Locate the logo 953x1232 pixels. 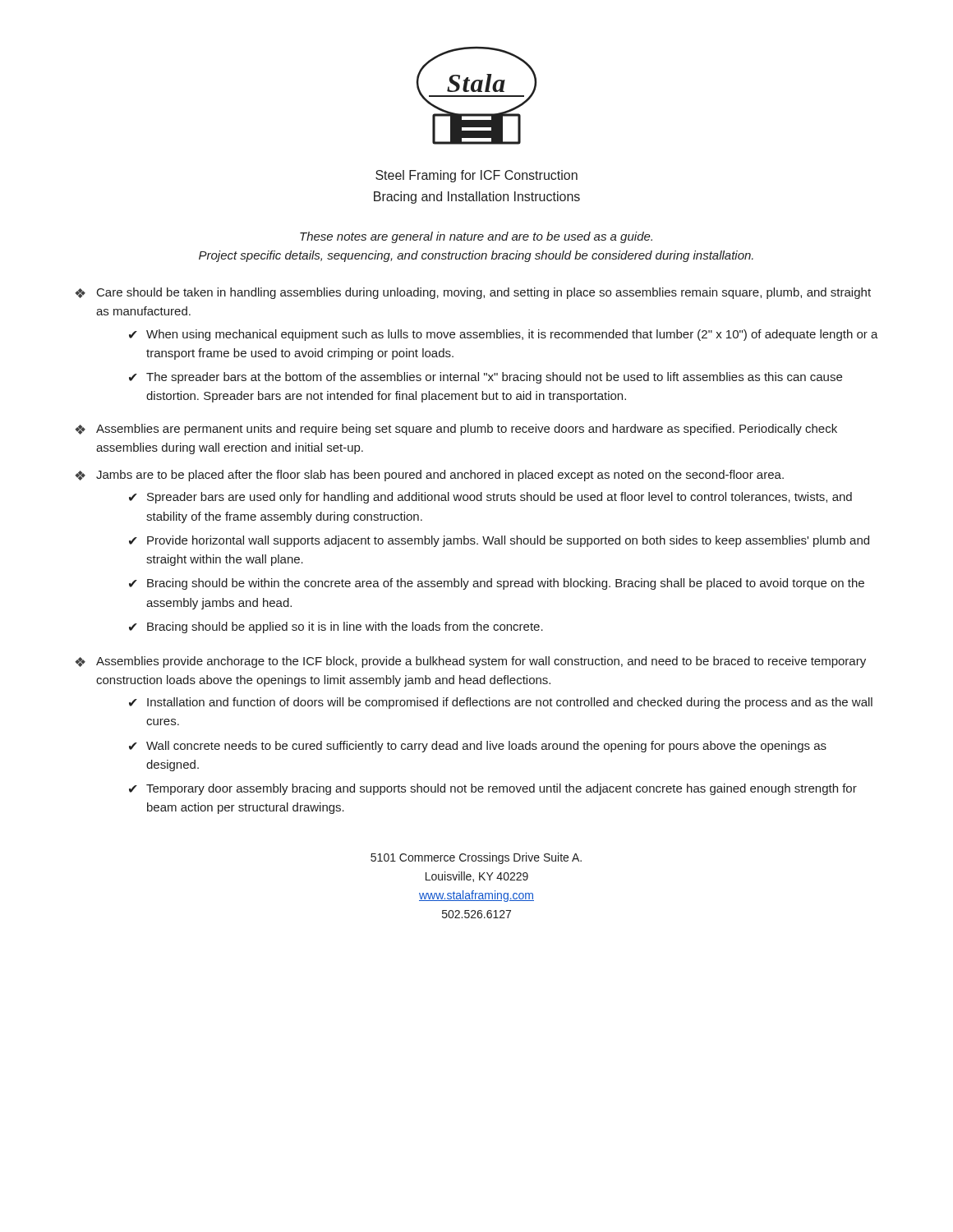(476, 75)
